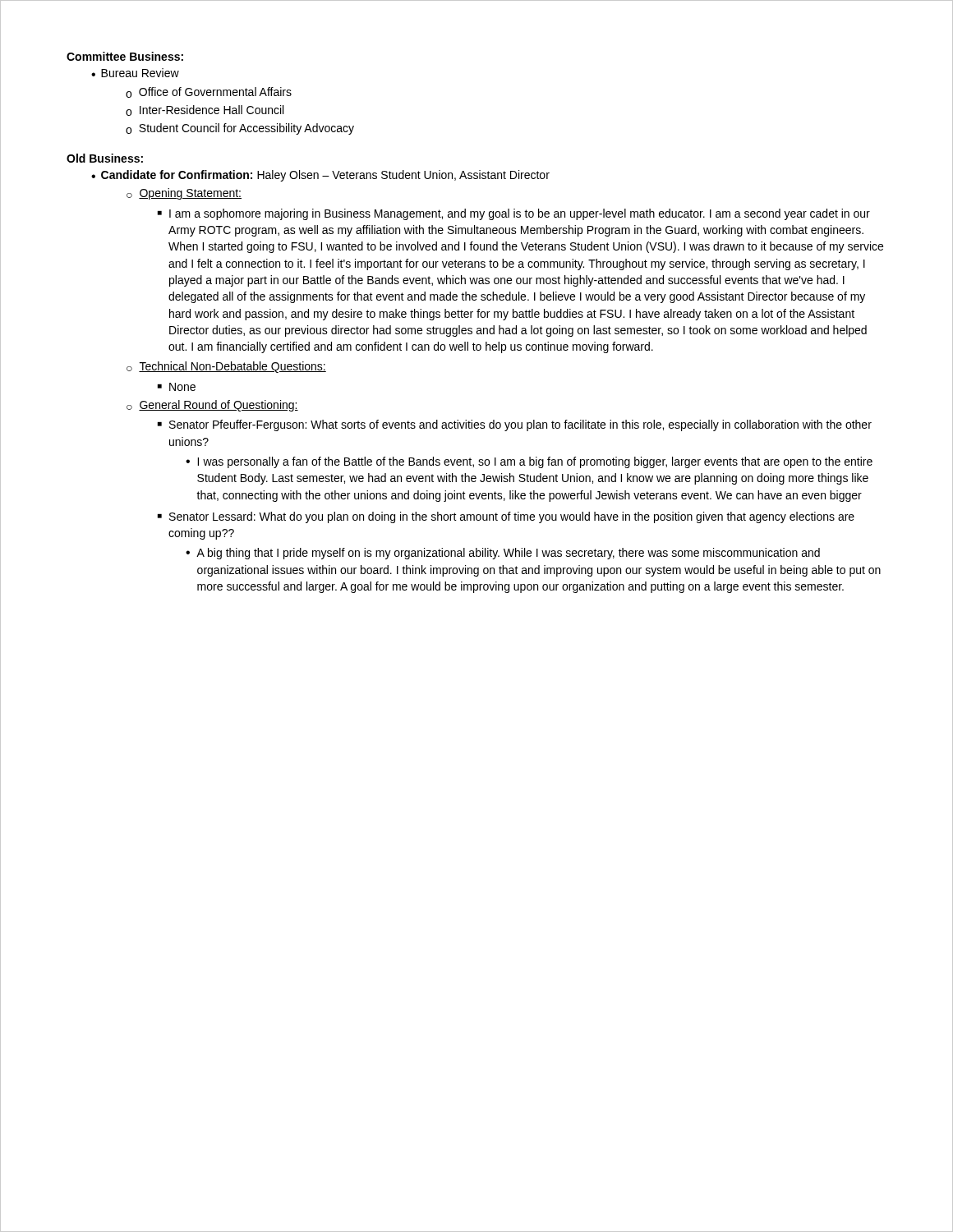Navigate to the block starting "■ Senator Pfeuffer-Ferguson: What sorts of events"
The image size is (953, 1232).
click(522, 433)
